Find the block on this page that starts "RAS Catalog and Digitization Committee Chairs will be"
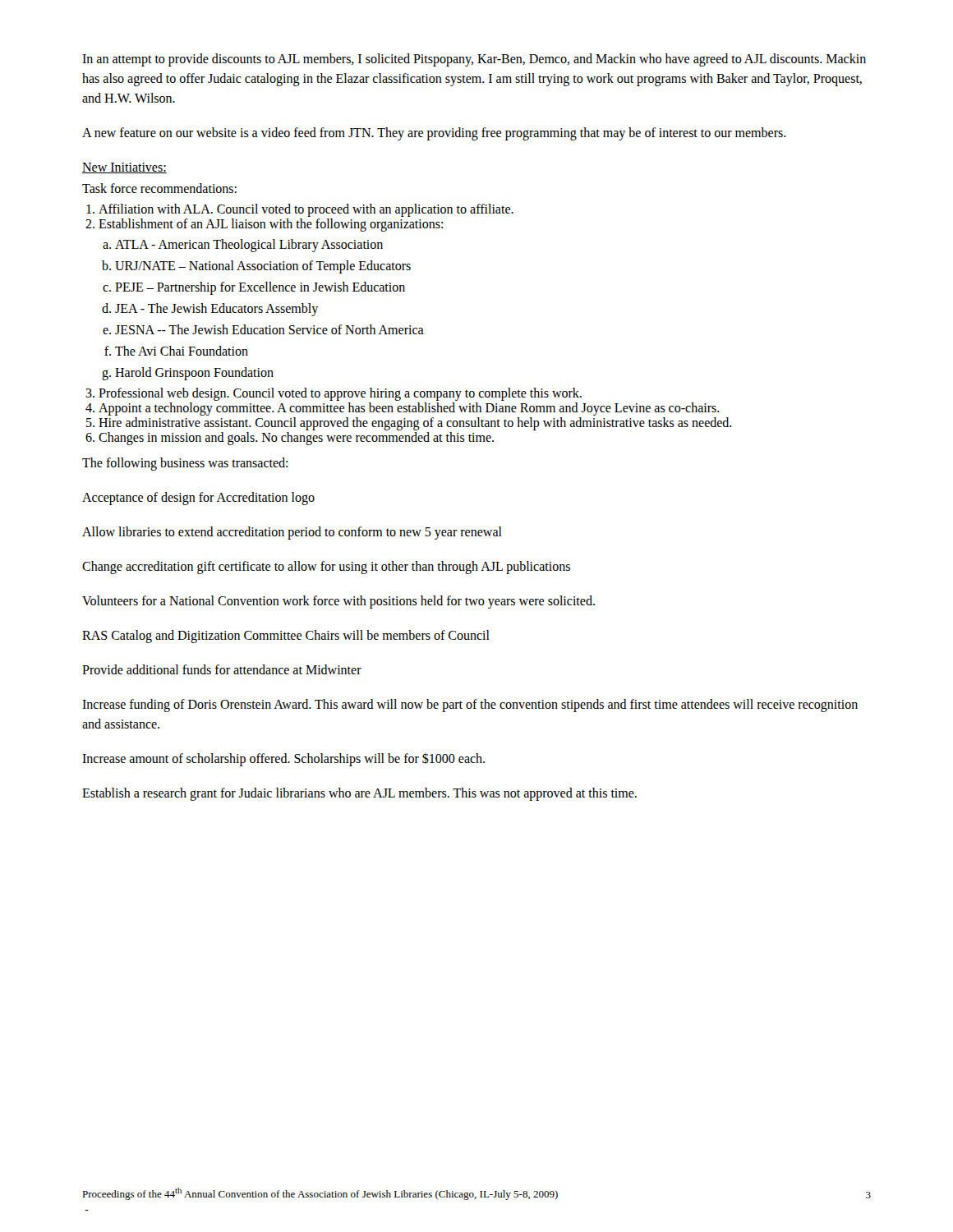The image size is (953, 1232). coord(286,635)
